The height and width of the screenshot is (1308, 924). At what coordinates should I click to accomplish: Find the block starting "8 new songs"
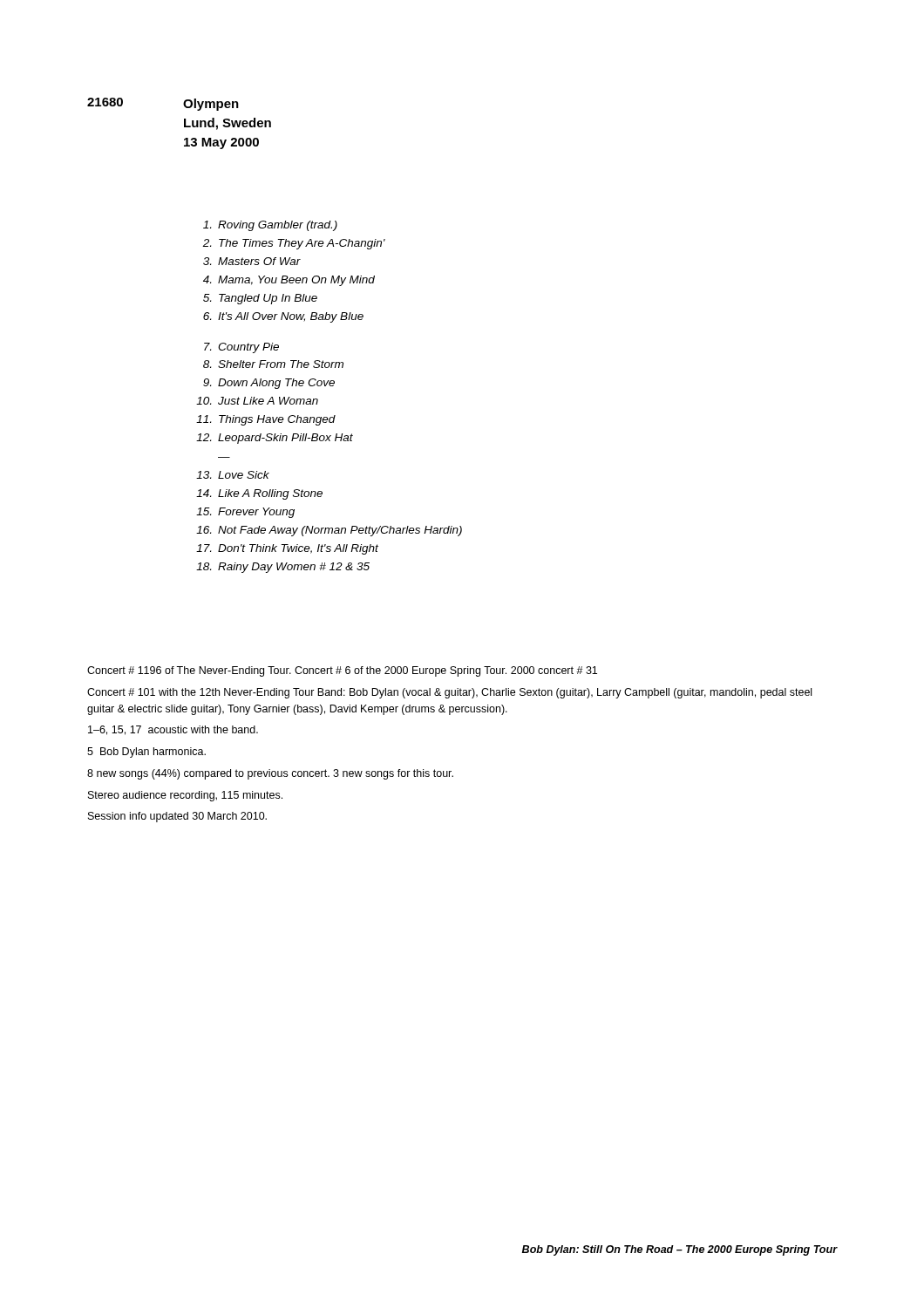[x=453, y=774]
